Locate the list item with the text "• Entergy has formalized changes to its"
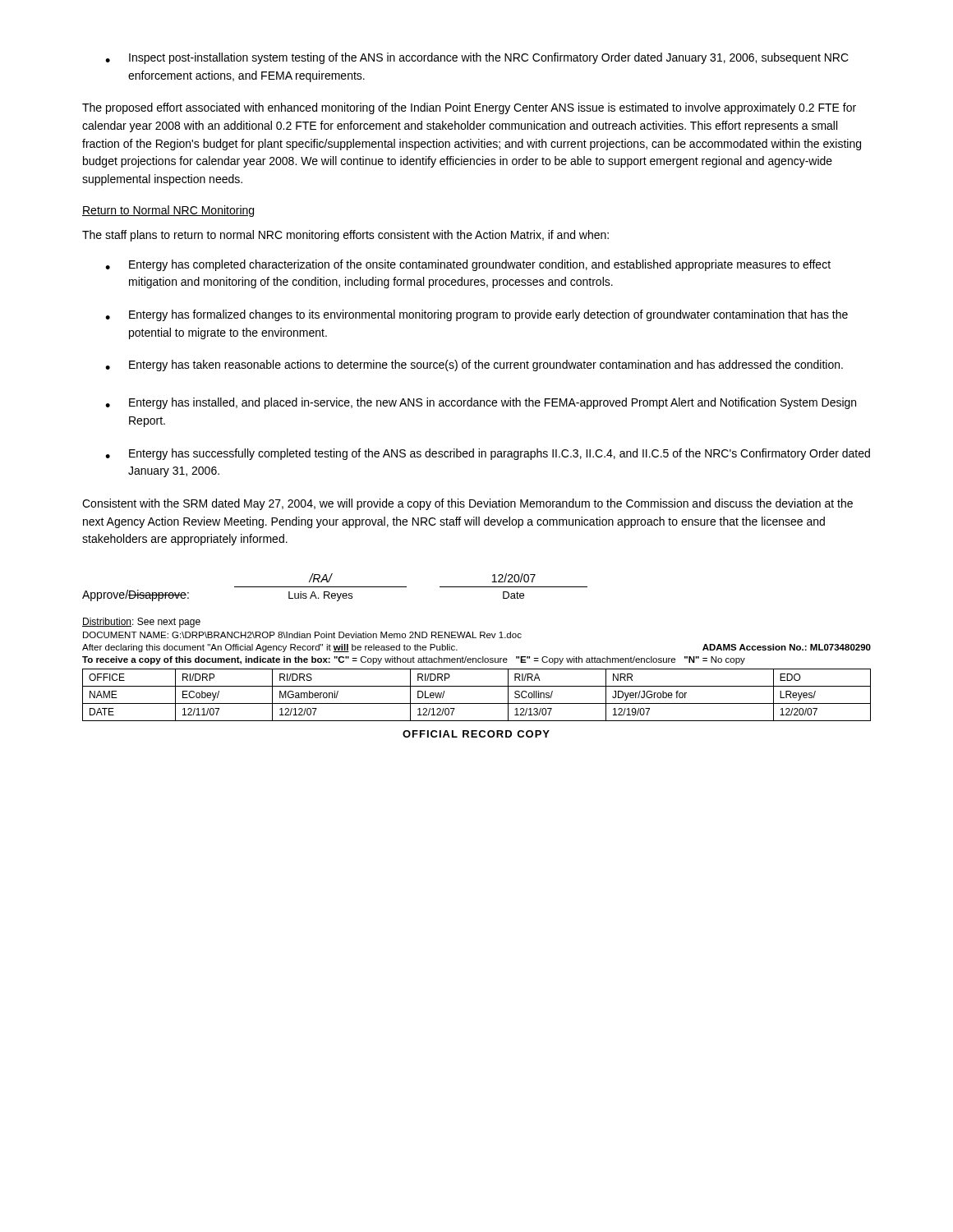This screenshot has height=1232, width=953. (x=488, y=324)
